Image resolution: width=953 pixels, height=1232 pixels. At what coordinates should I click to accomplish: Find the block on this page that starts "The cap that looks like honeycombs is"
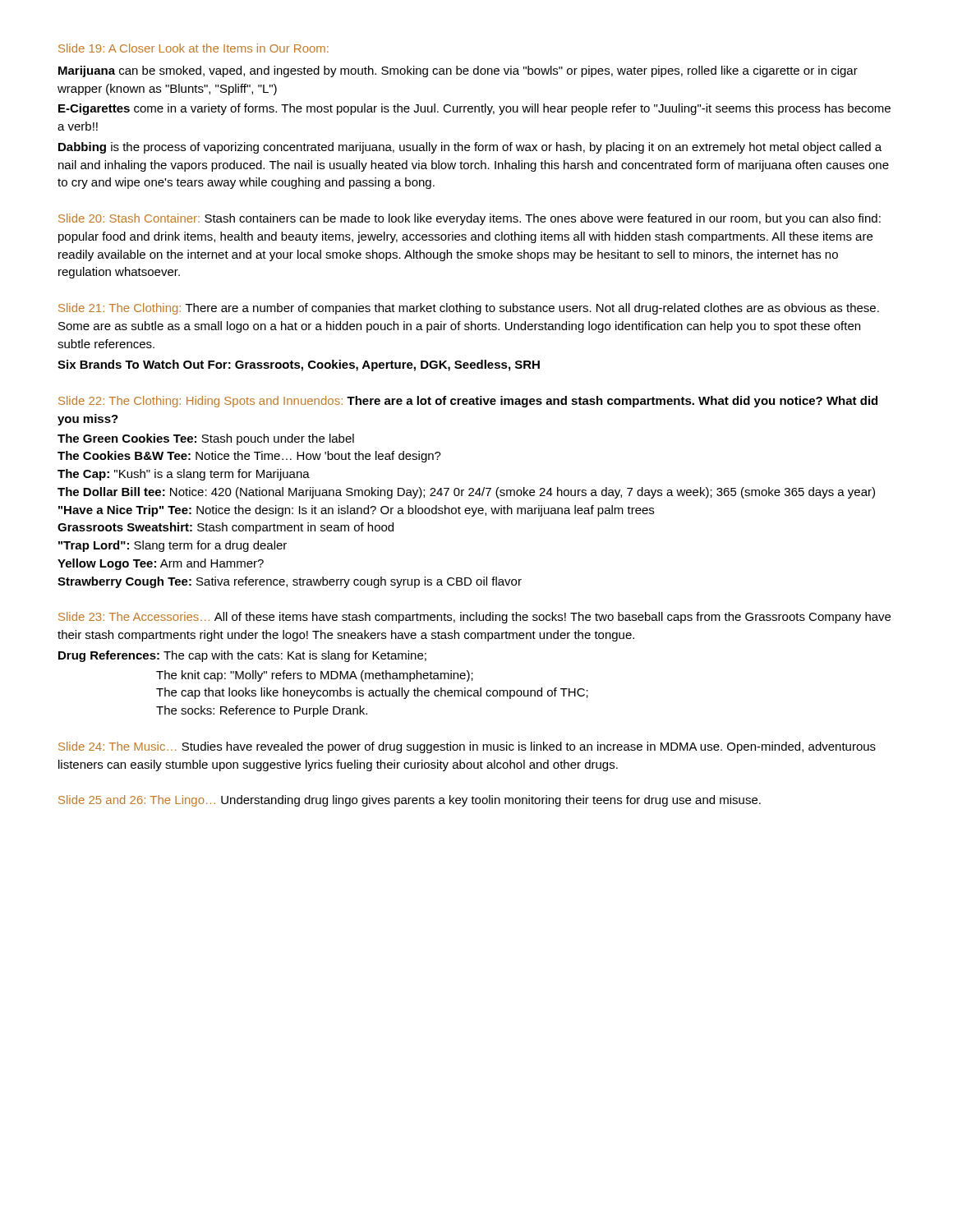[x=372, y=692]
